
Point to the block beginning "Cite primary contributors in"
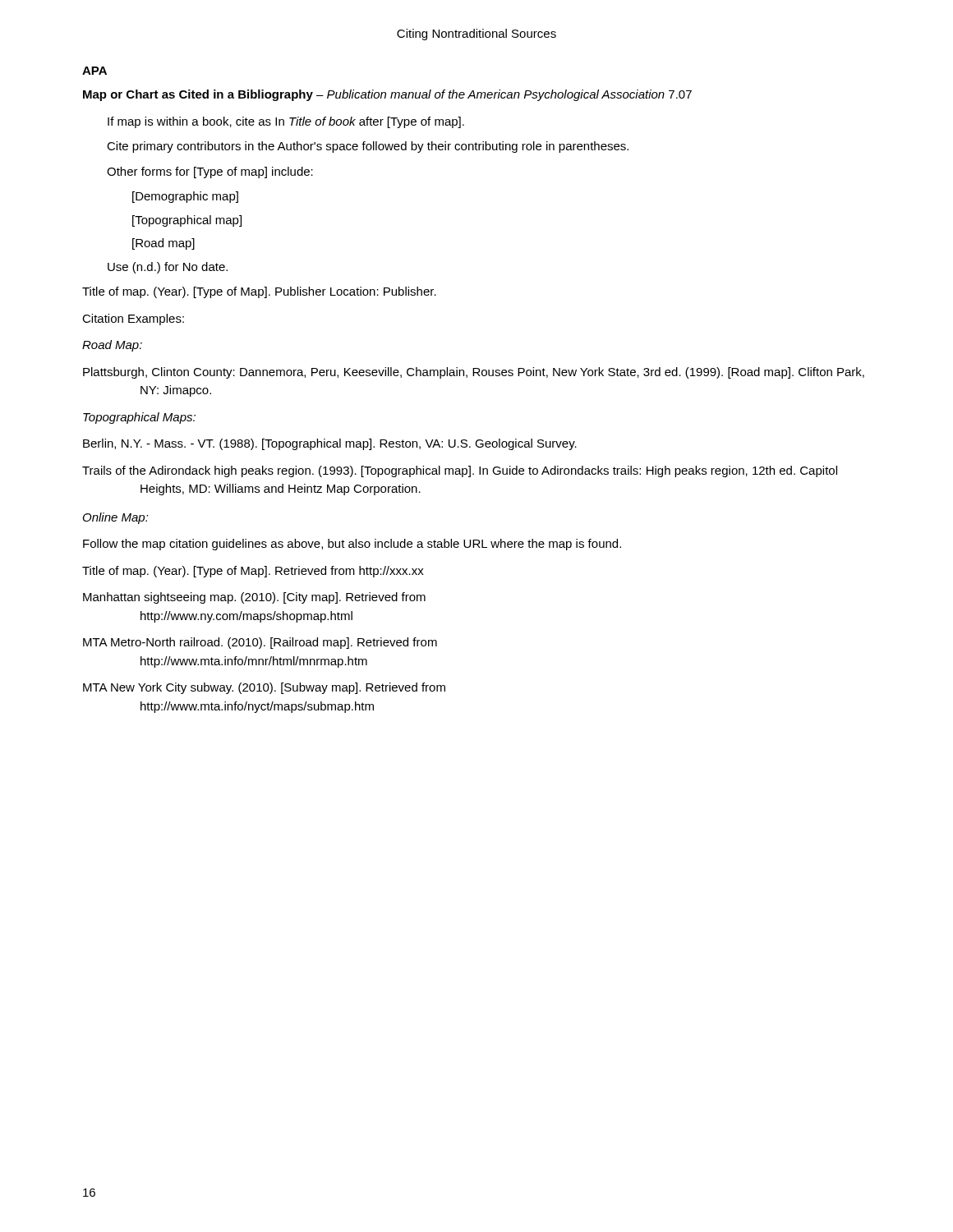coord(368,146)
